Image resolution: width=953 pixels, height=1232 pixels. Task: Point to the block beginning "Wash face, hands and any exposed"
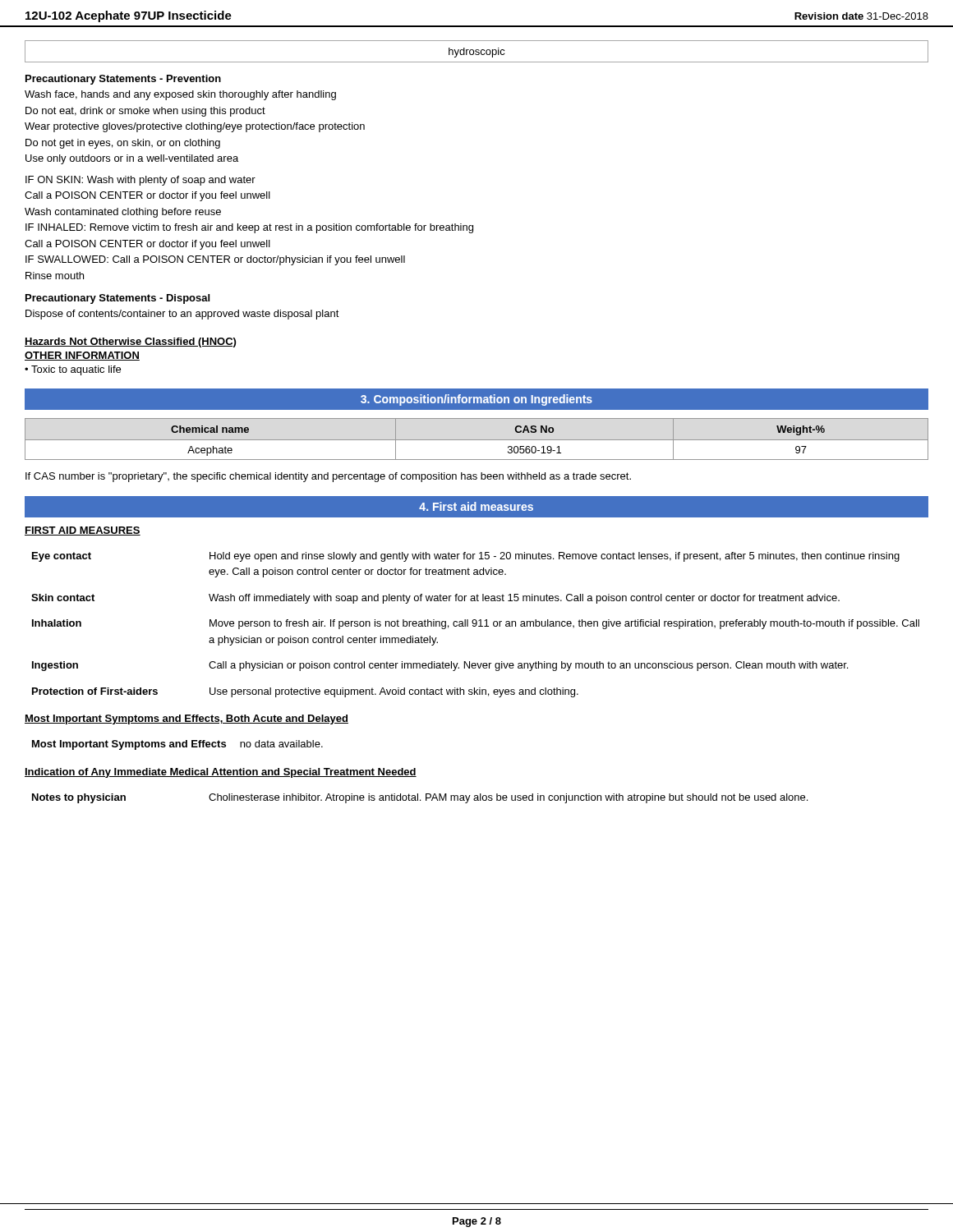[x=195, y=126]
